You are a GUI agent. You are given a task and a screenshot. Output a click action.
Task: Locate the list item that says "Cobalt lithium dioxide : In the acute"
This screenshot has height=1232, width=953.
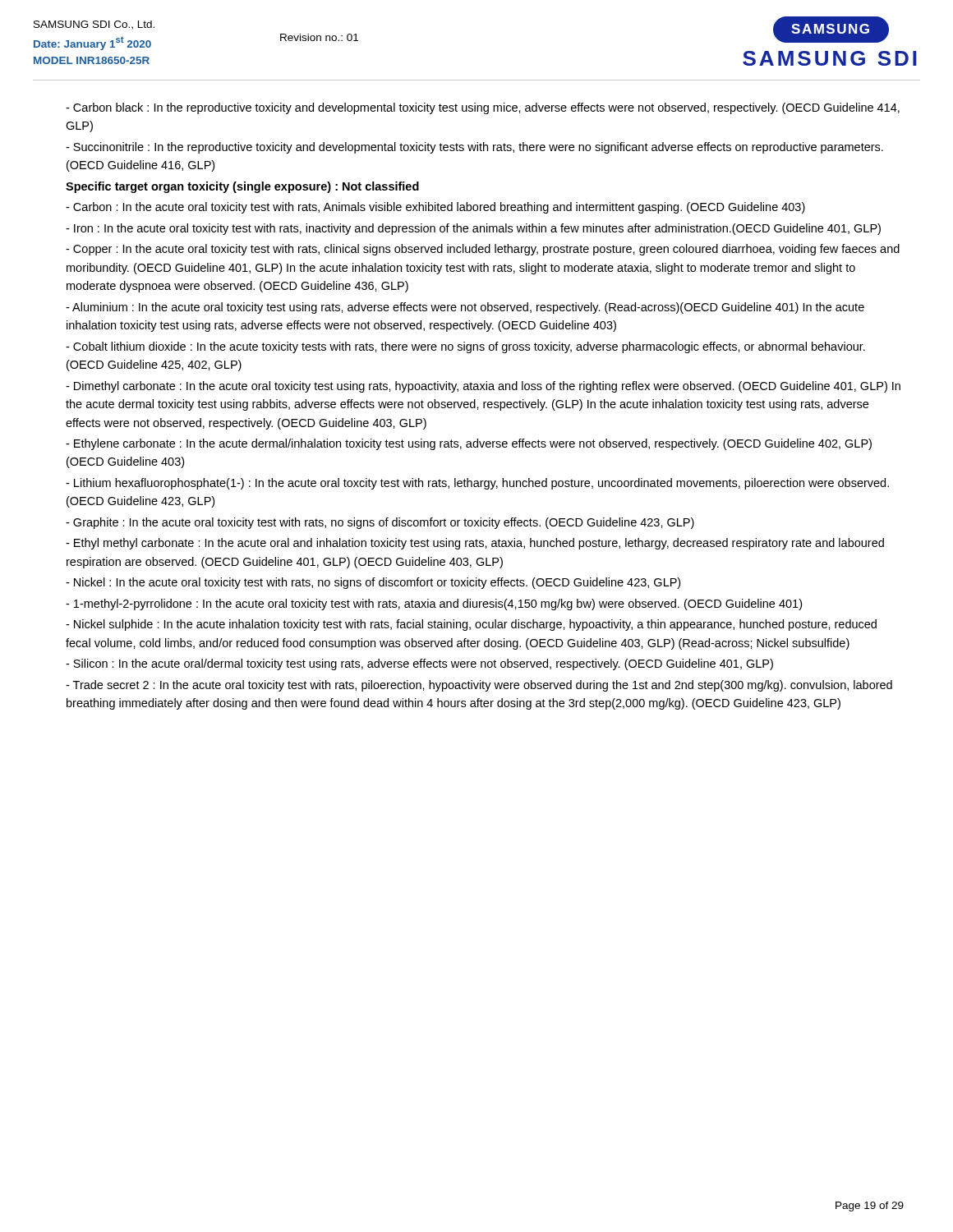click(466, 356)
